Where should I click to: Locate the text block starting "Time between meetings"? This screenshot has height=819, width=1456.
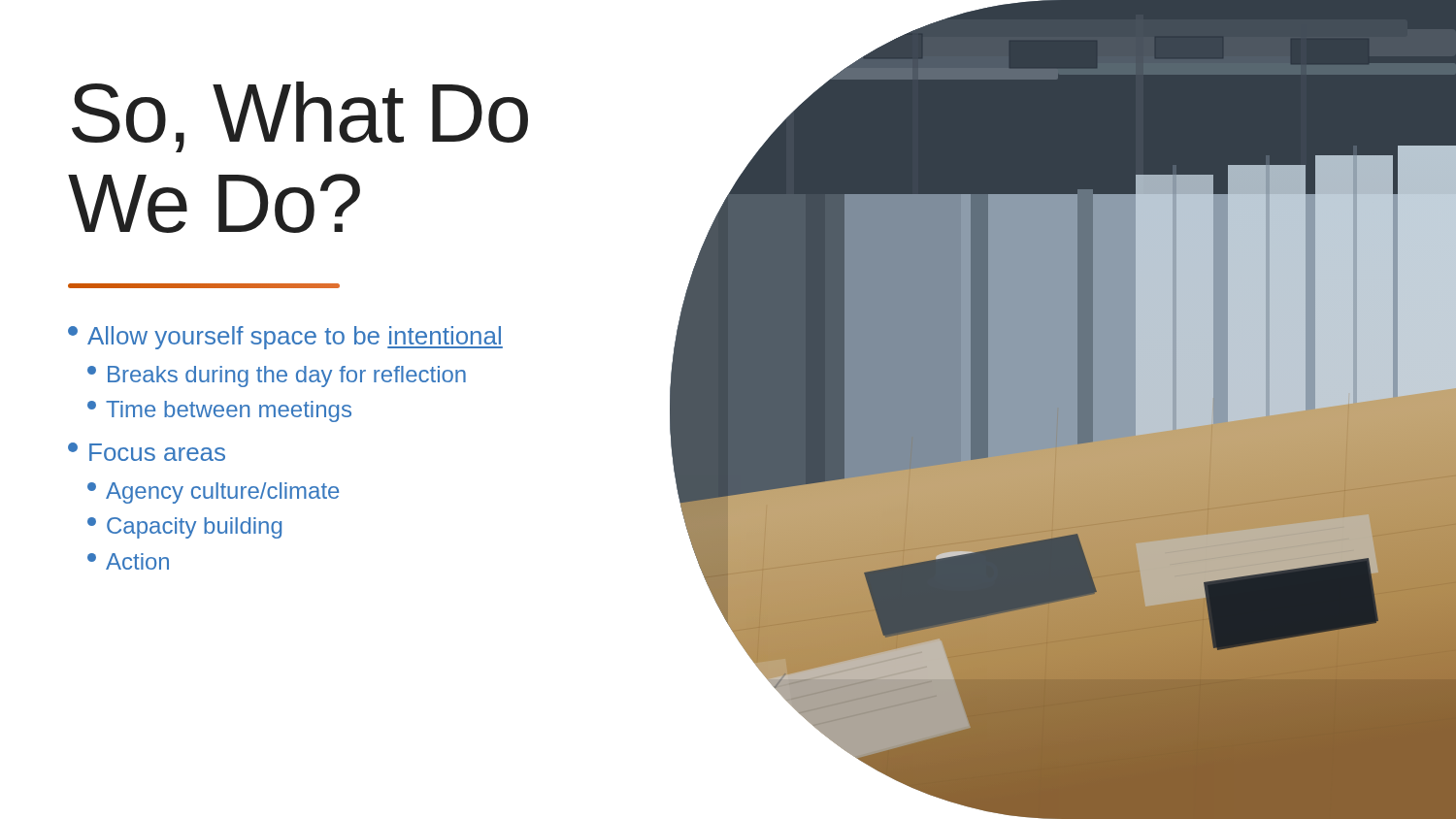(x=220, y=410)
